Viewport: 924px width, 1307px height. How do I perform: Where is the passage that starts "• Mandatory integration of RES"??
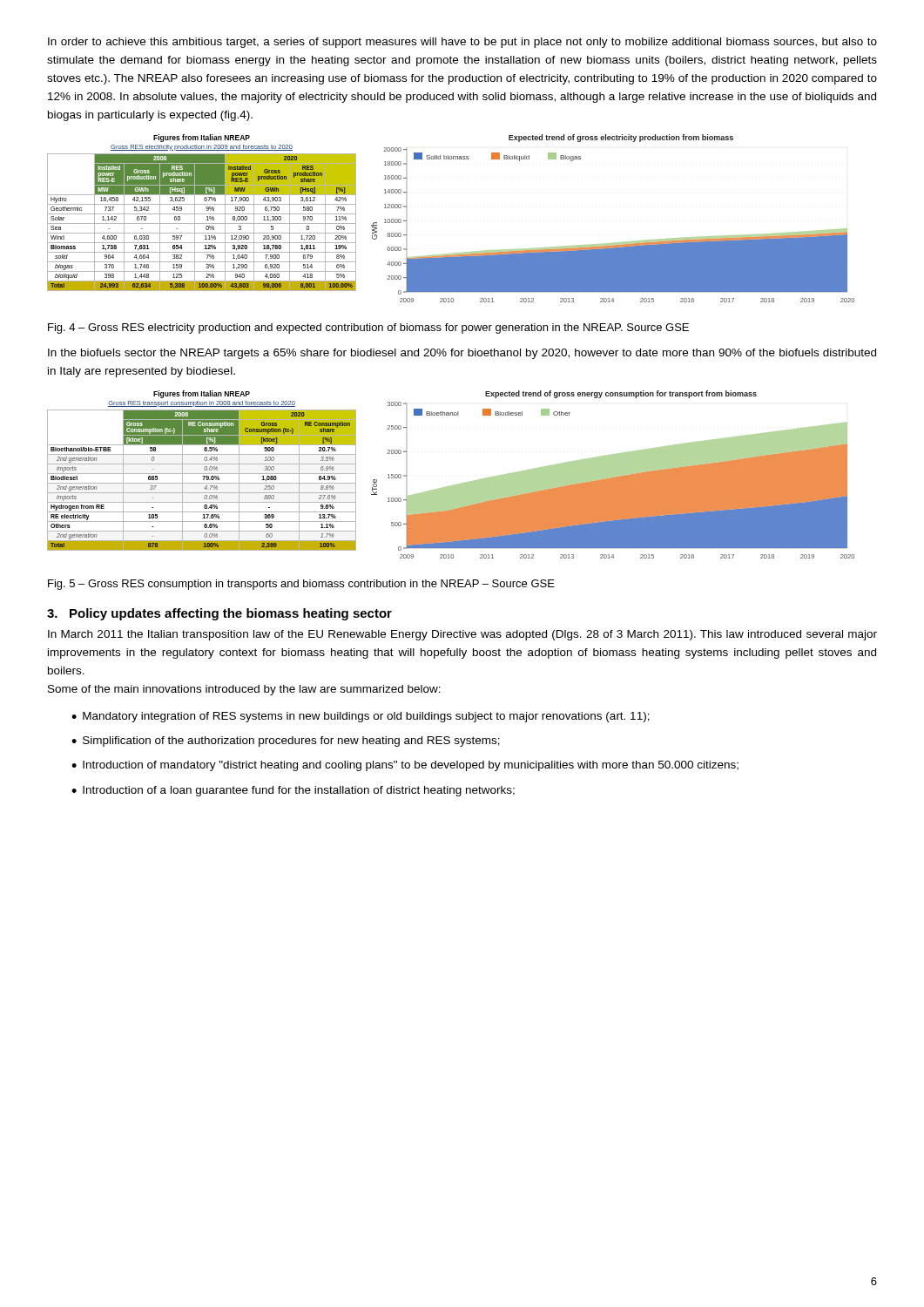coord(361,717)
